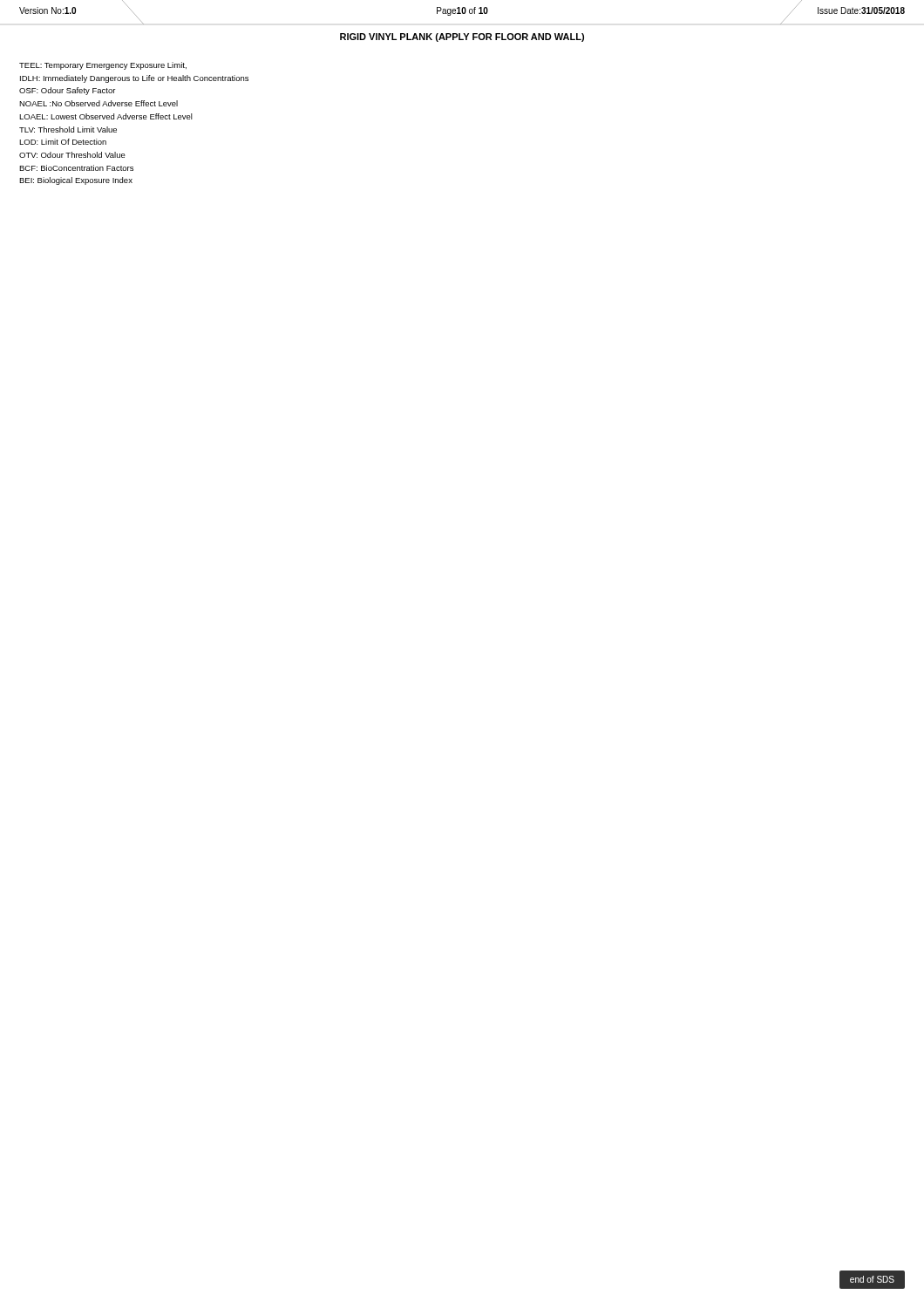Select the block starting "BCF: BioConcentration Factors"
This screenshot has height=1308, width=924.
click(x=77, y=168)
